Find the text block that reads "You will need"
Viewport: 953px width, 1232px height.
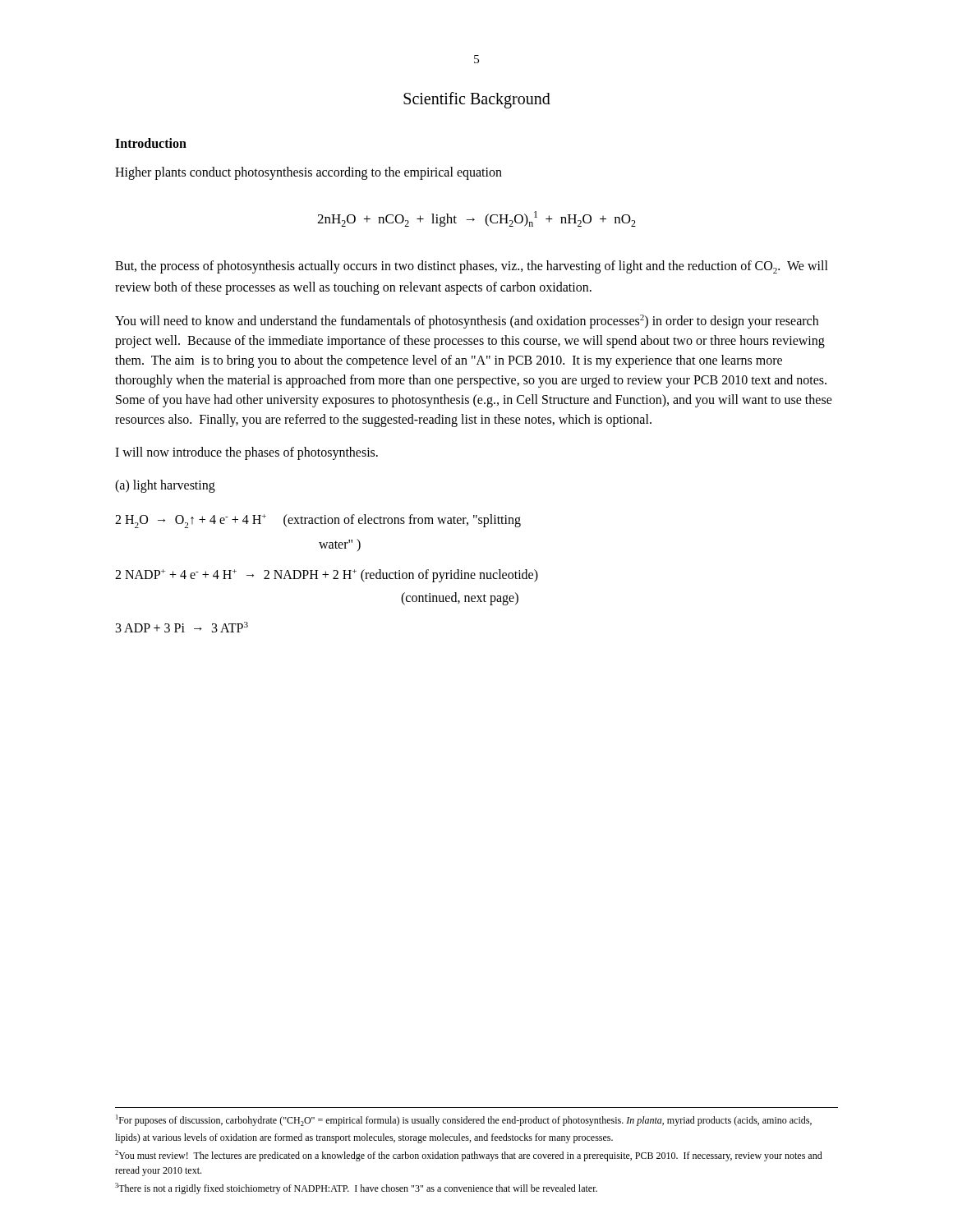pos(474,369)
